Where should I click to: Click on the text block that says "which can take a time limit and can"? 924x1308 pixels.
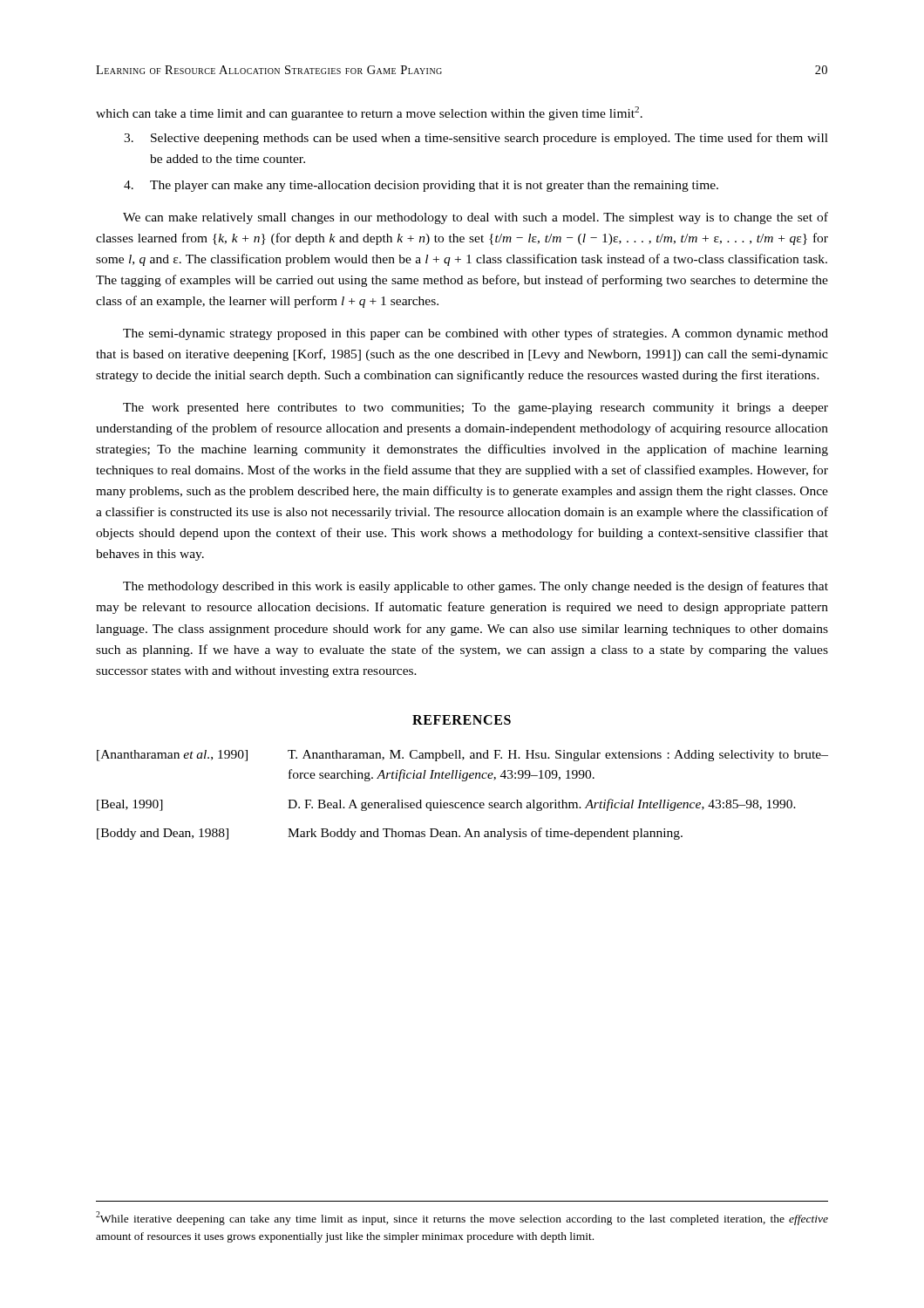[369, 112]
